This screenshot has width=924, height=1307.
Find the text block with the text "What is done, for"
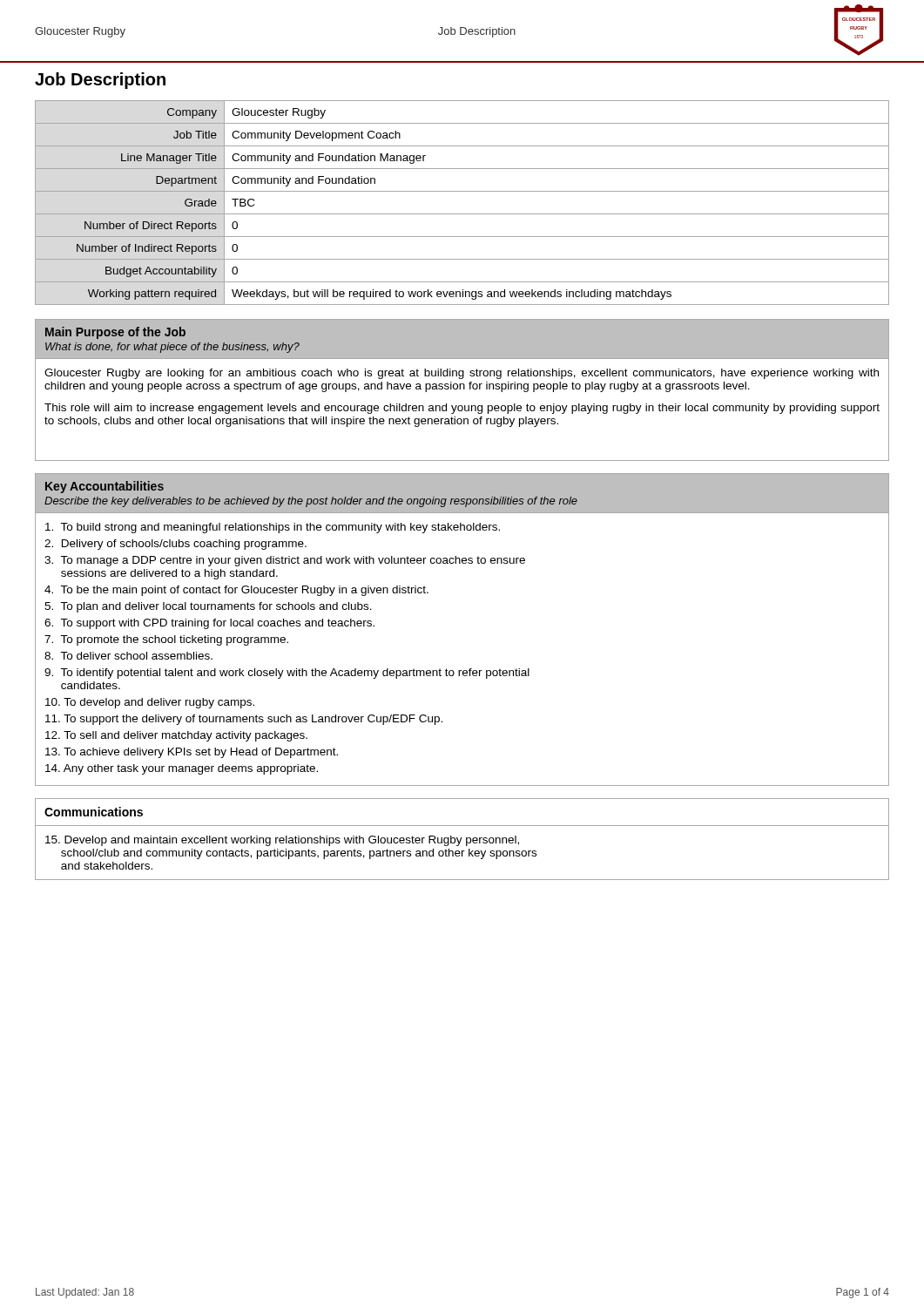click(172, 346)
